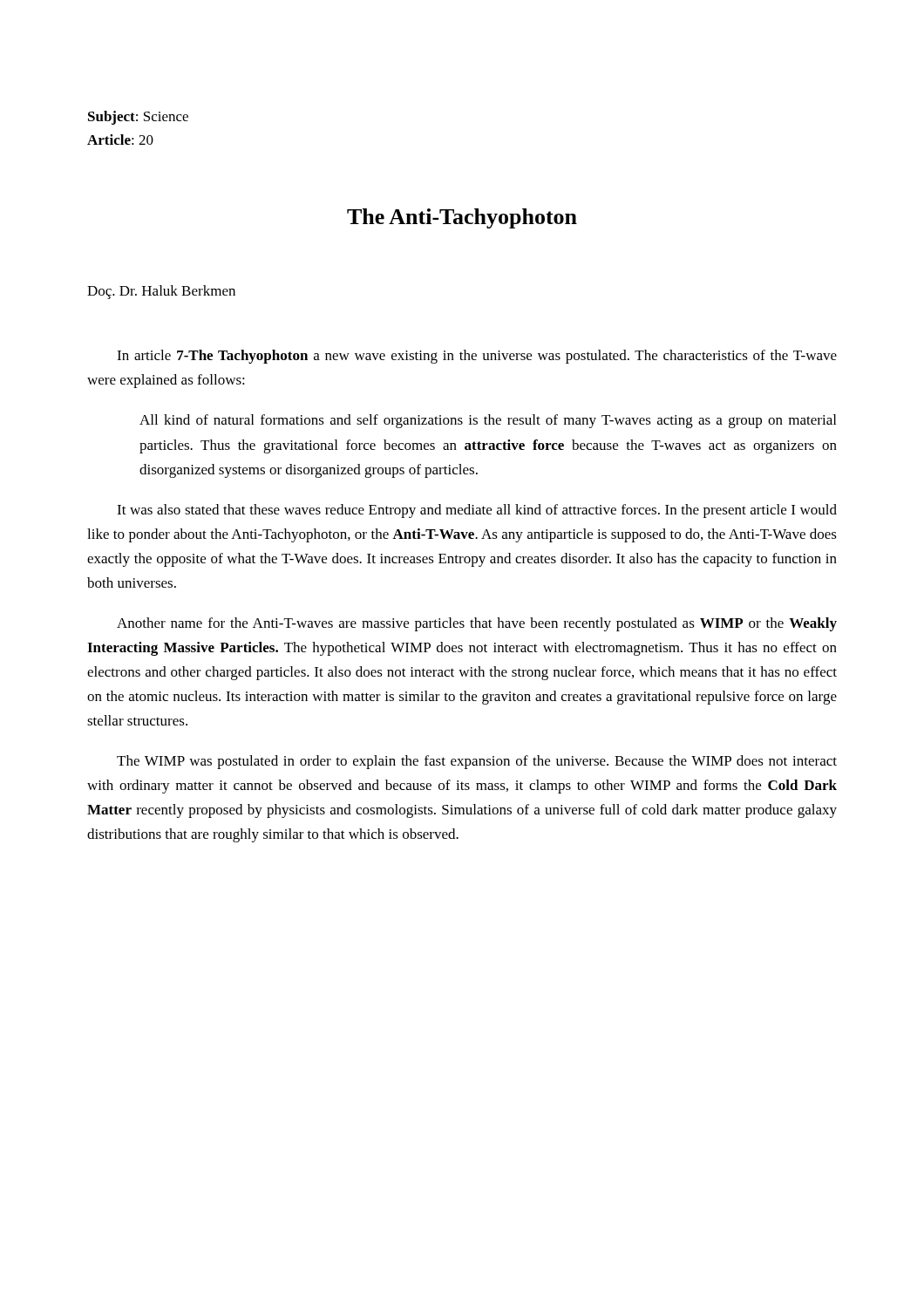Navigate to the element starting "Subject: Science Article: 20"
The height and width of the screenshot is (1308, 924).
pyautogui.click(x=138, y=128)
